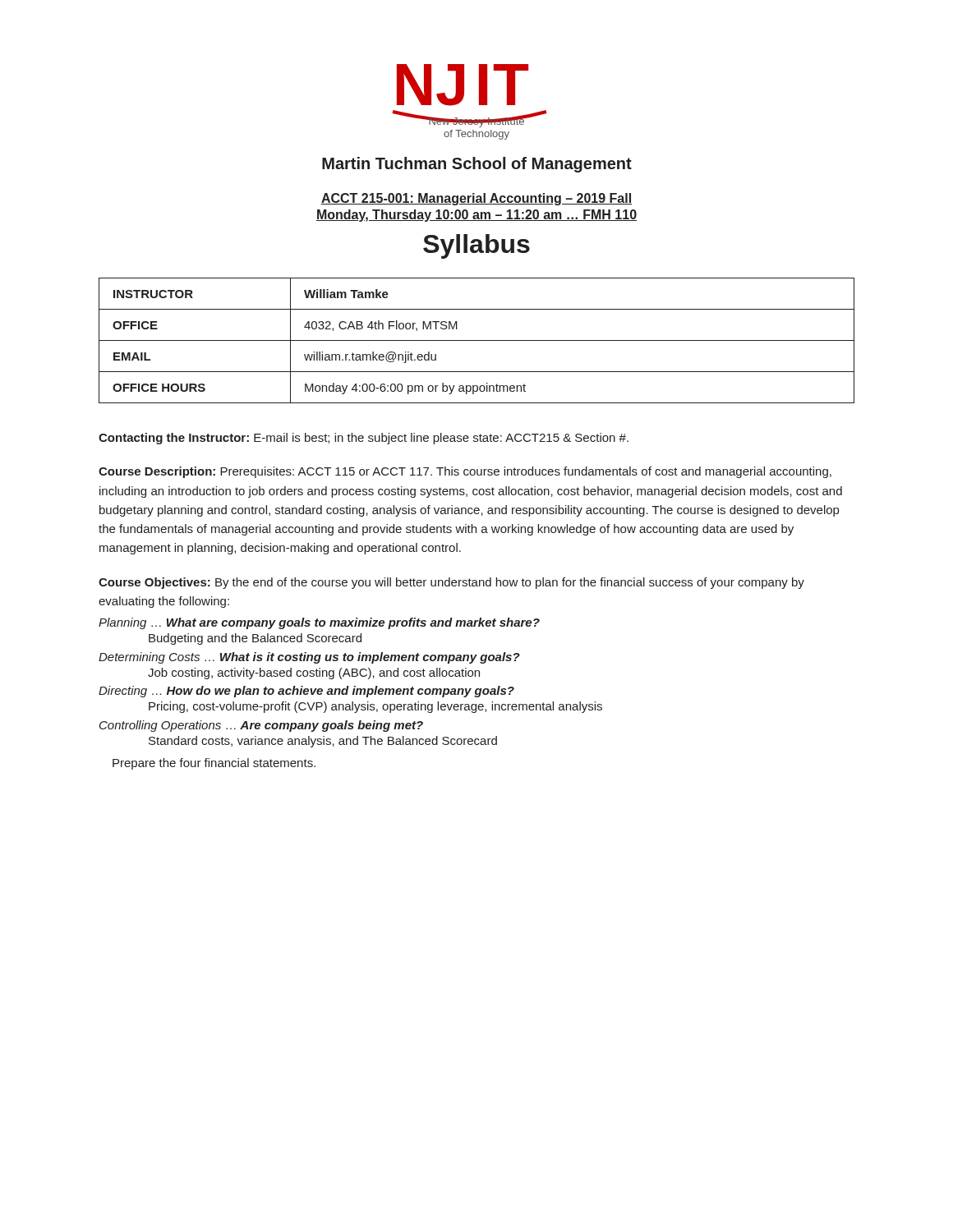Select the block starting "Prepare the four financial statements."
The height and width of the screenshot is (1232, 953).
coord(214,763)
